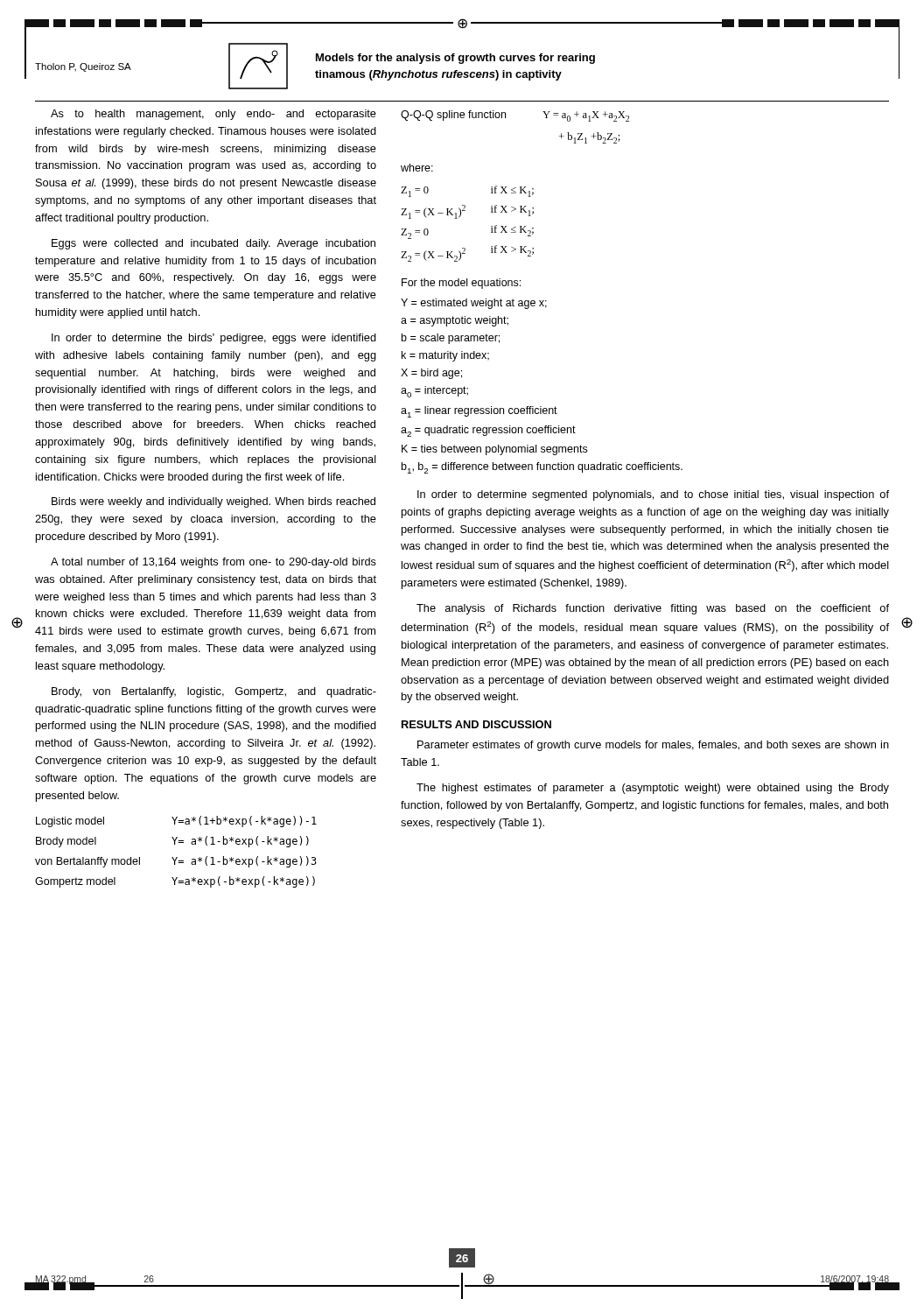Select the text block that says "For the model equations: Y = estimated"
This screenshot has height=1313, width=924.
(461, 284)
